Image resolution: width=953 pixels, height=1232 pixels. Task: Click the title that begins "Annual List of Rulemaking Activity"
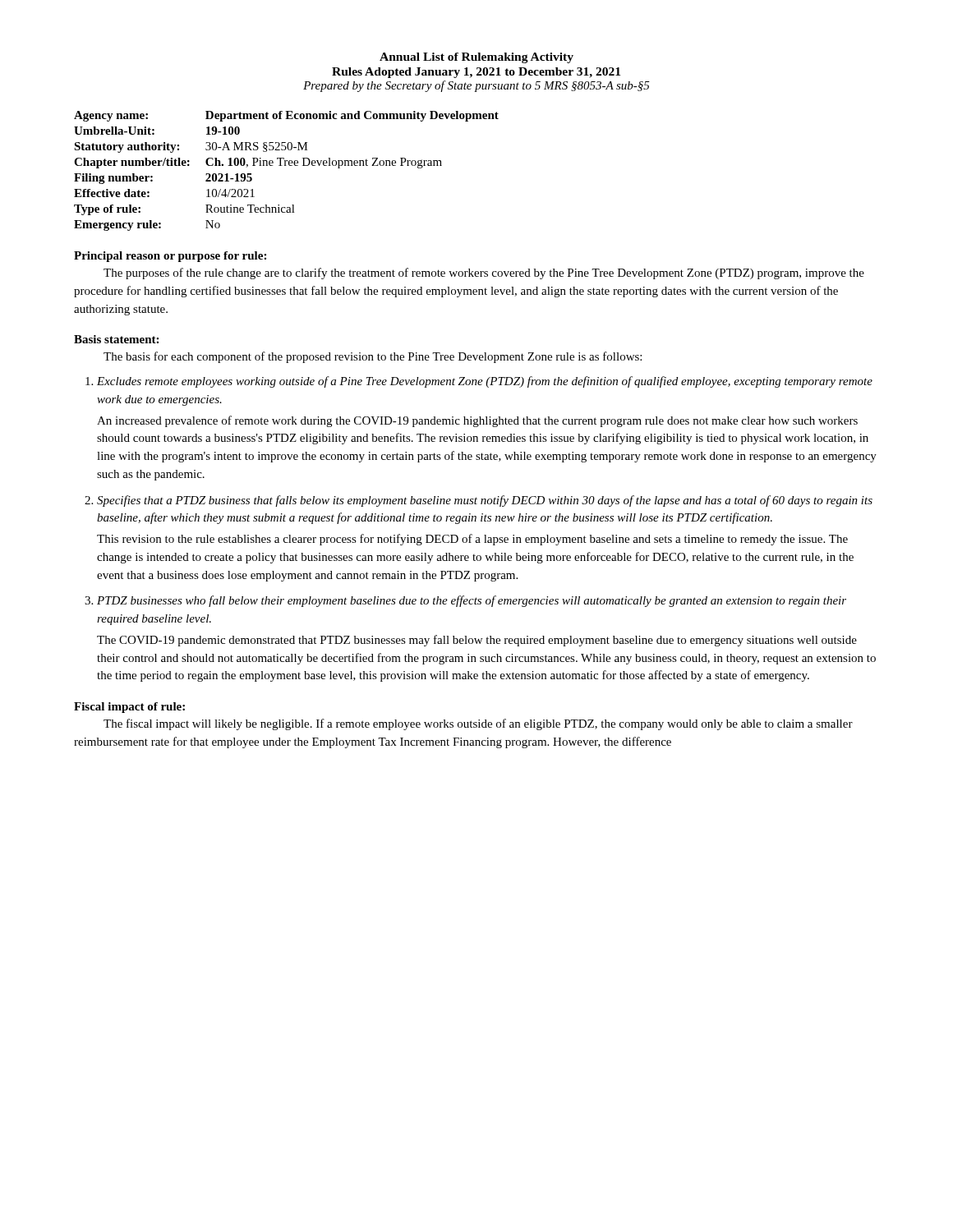(x=476, y=71)
